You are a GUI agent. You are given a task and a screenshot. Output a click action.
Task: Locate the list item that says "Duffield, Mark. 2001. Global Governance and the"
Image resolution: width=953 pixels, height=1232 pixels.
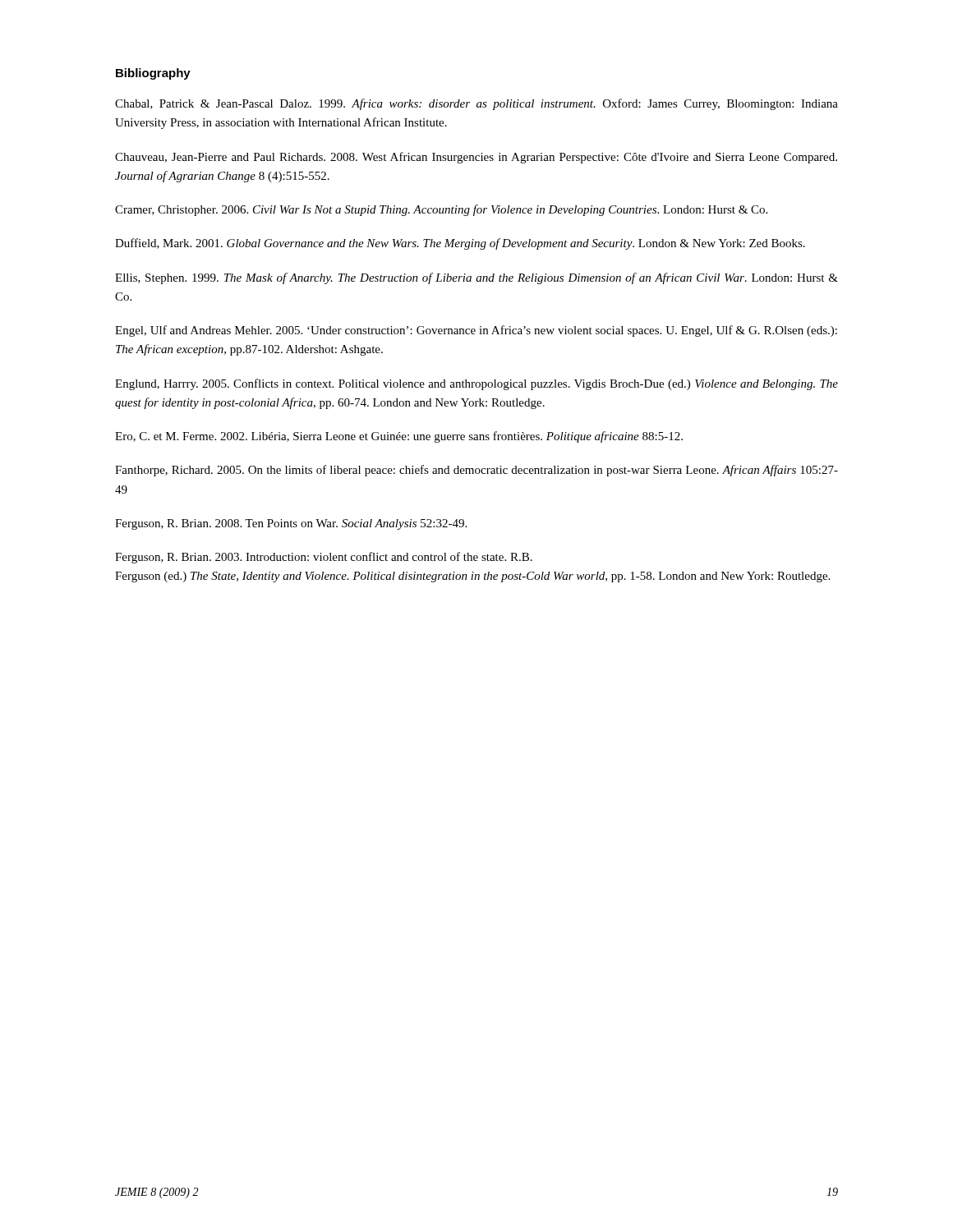pos(460,243)
